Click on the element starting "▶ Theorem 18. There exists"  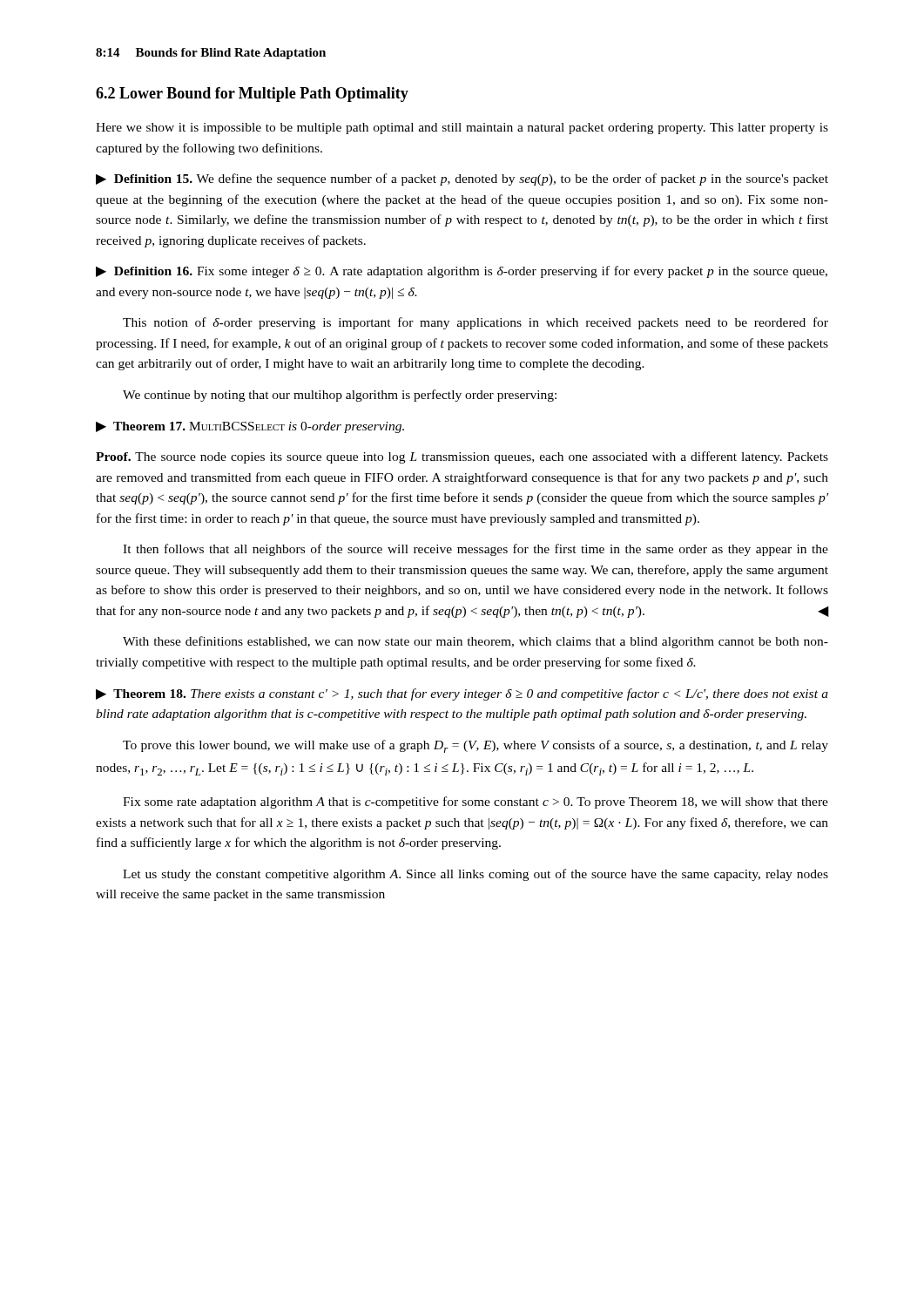pyautogui.click(x=462, y=702)
